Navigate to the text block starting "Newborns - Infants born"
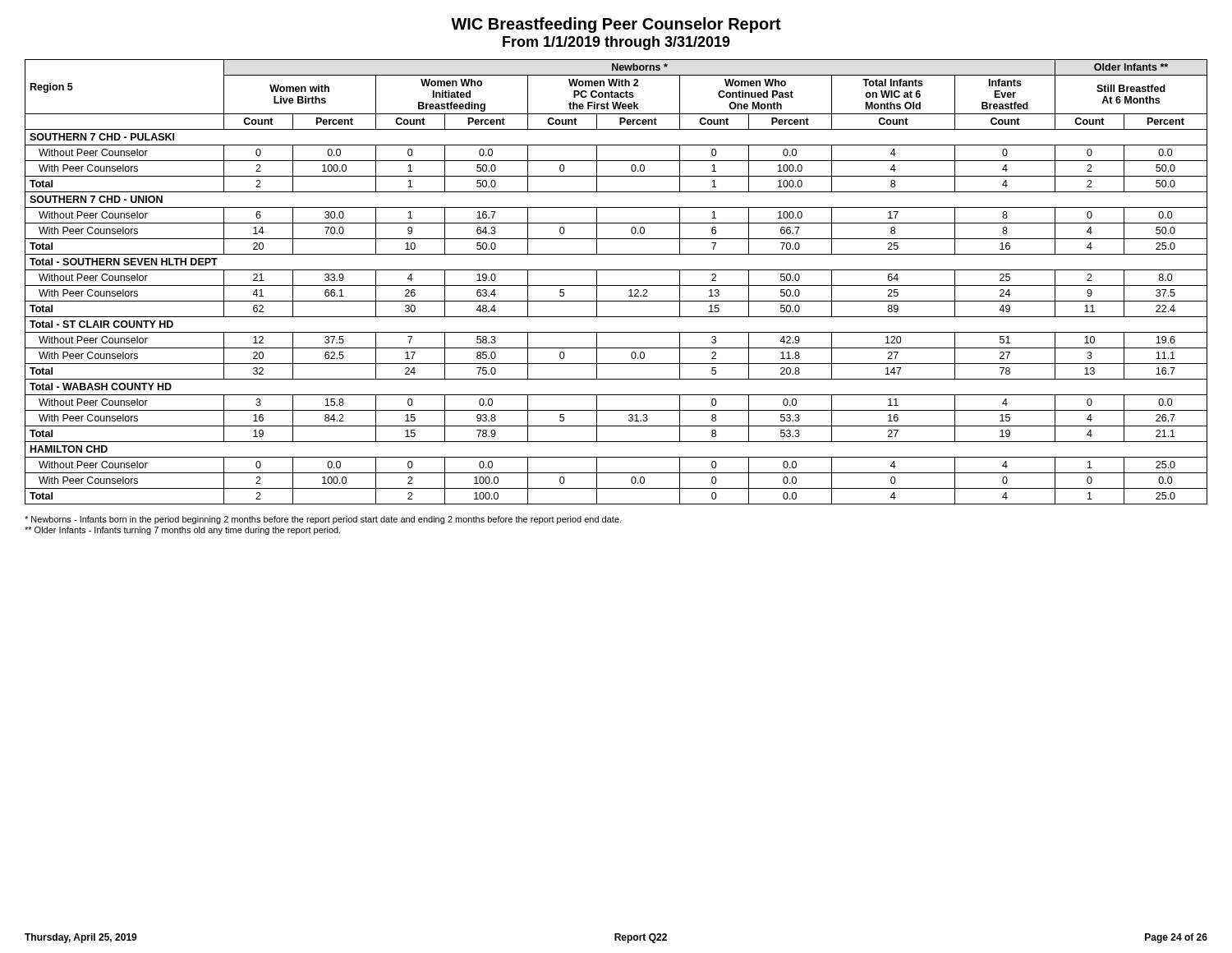This screenshot has width=1232, height=953. (x=616, y=519)
